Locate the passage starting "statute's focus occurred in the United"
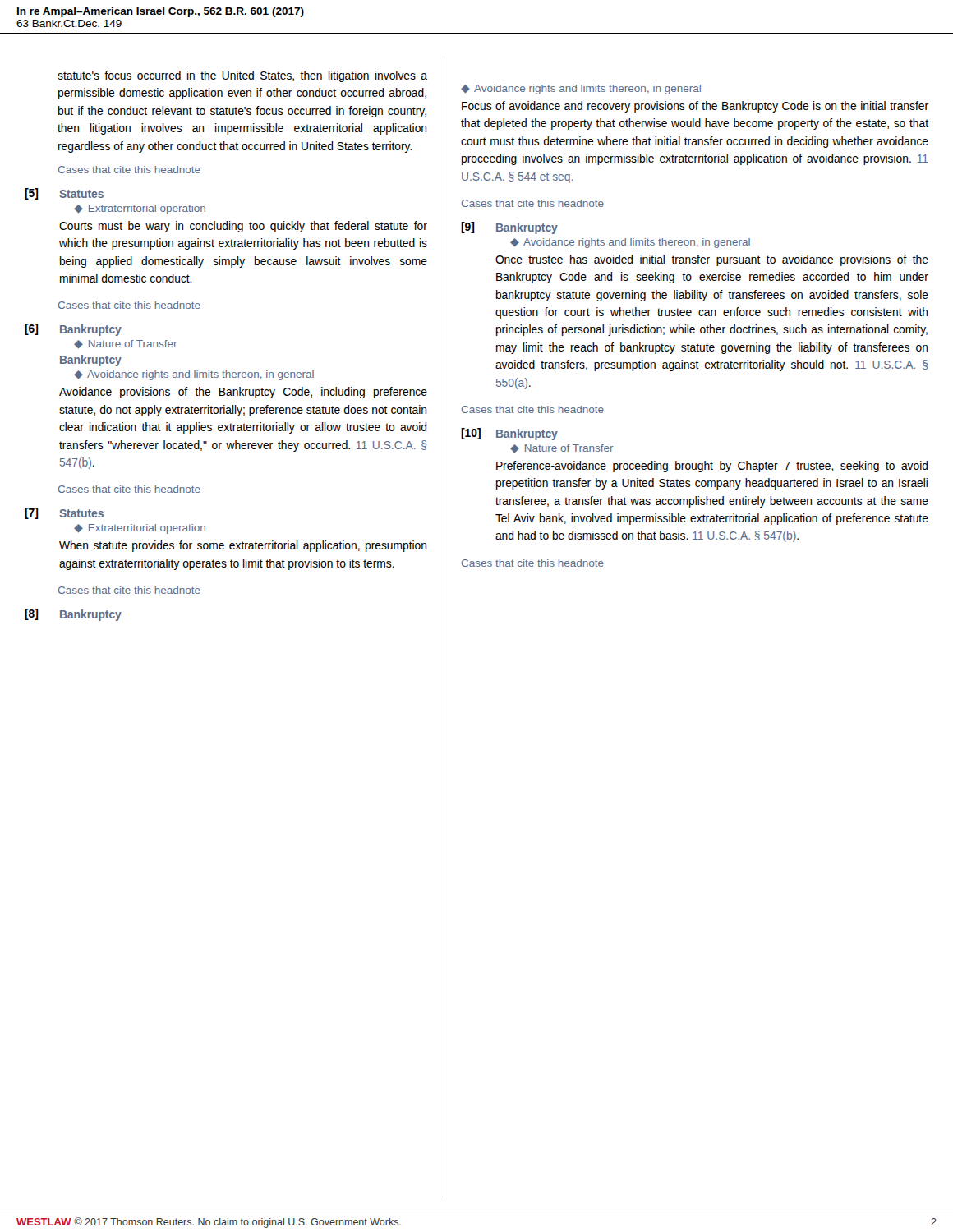Screen dimensions: 1232x953 point(242,111)
